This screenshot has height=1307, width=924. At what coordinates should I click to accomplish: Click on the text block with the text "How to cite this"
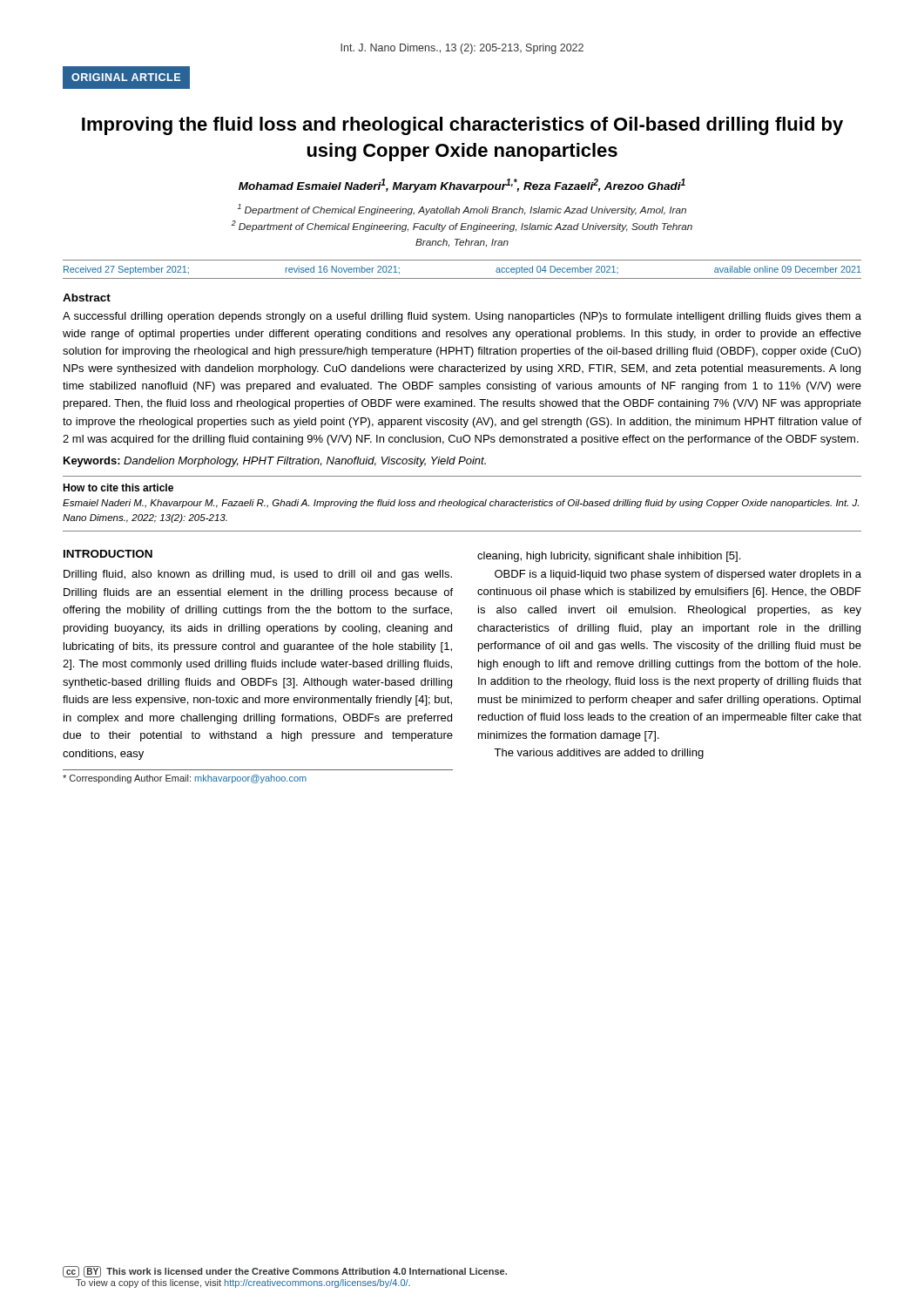pyautogui.click(x=462, y=504)
